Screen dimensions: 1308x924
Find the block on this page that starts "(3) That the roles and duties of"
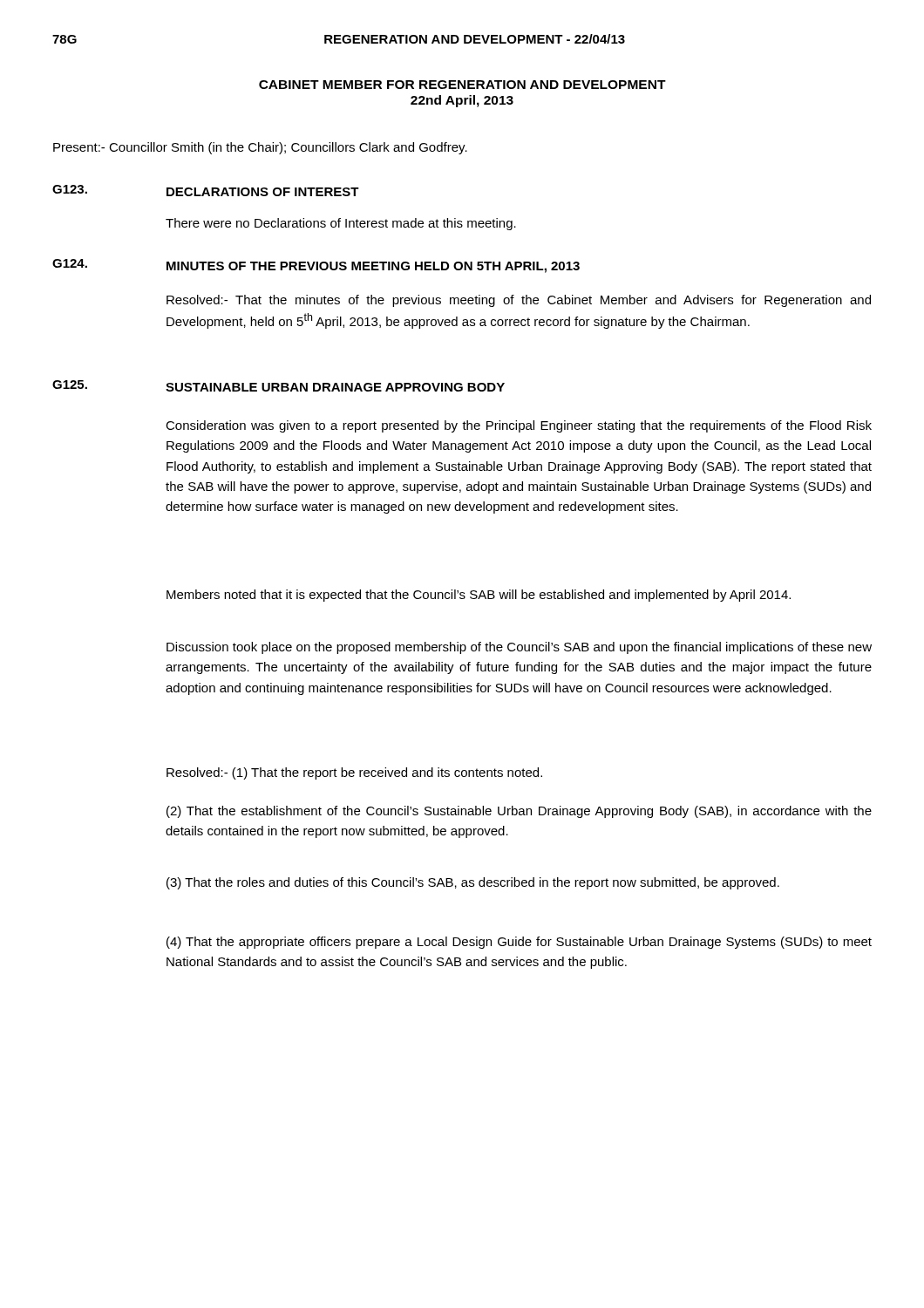coord(462,882)
